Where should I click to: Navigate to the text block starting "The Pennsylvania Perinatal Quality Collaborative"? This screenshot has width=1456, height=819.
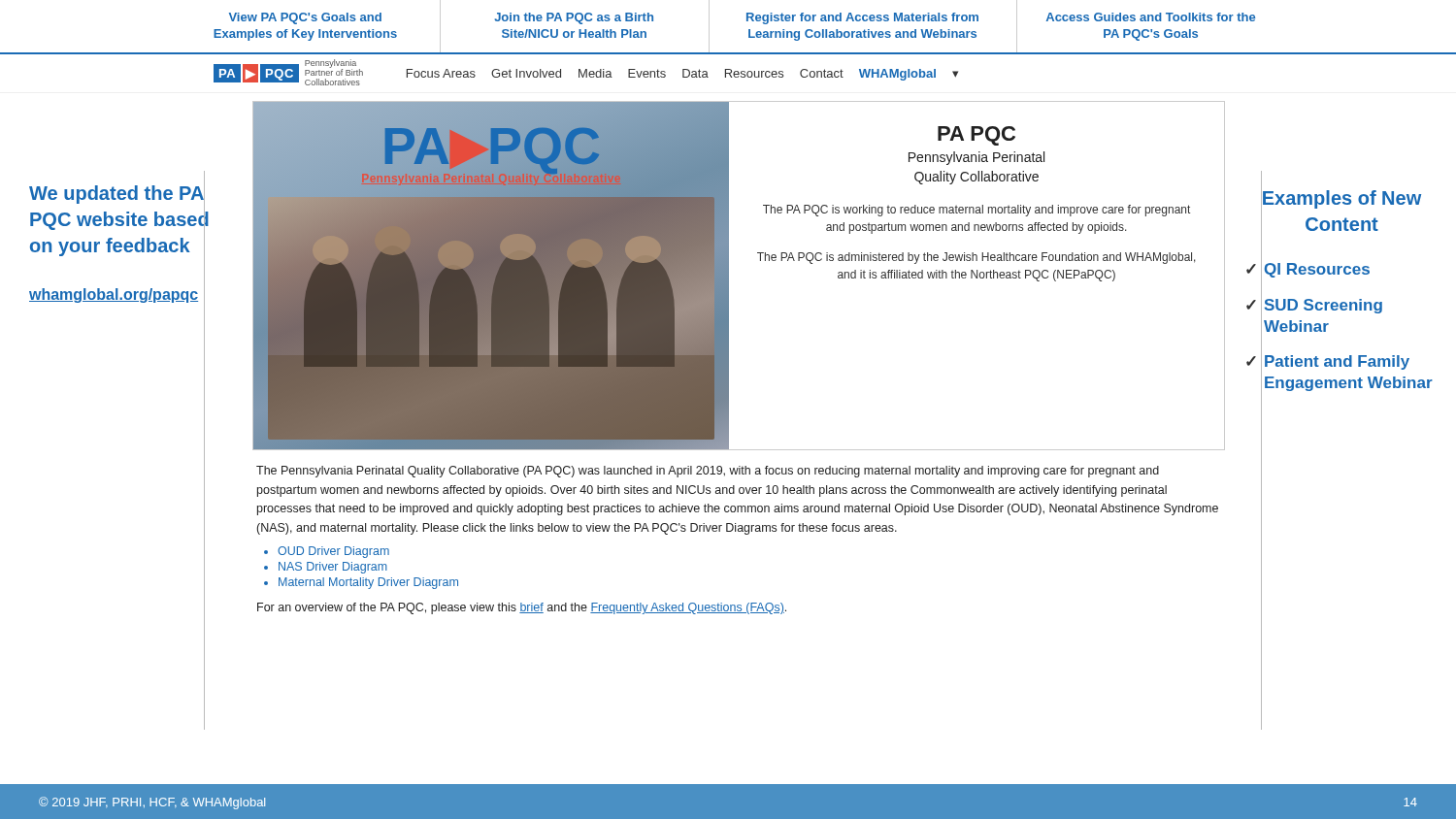(739, 500)
